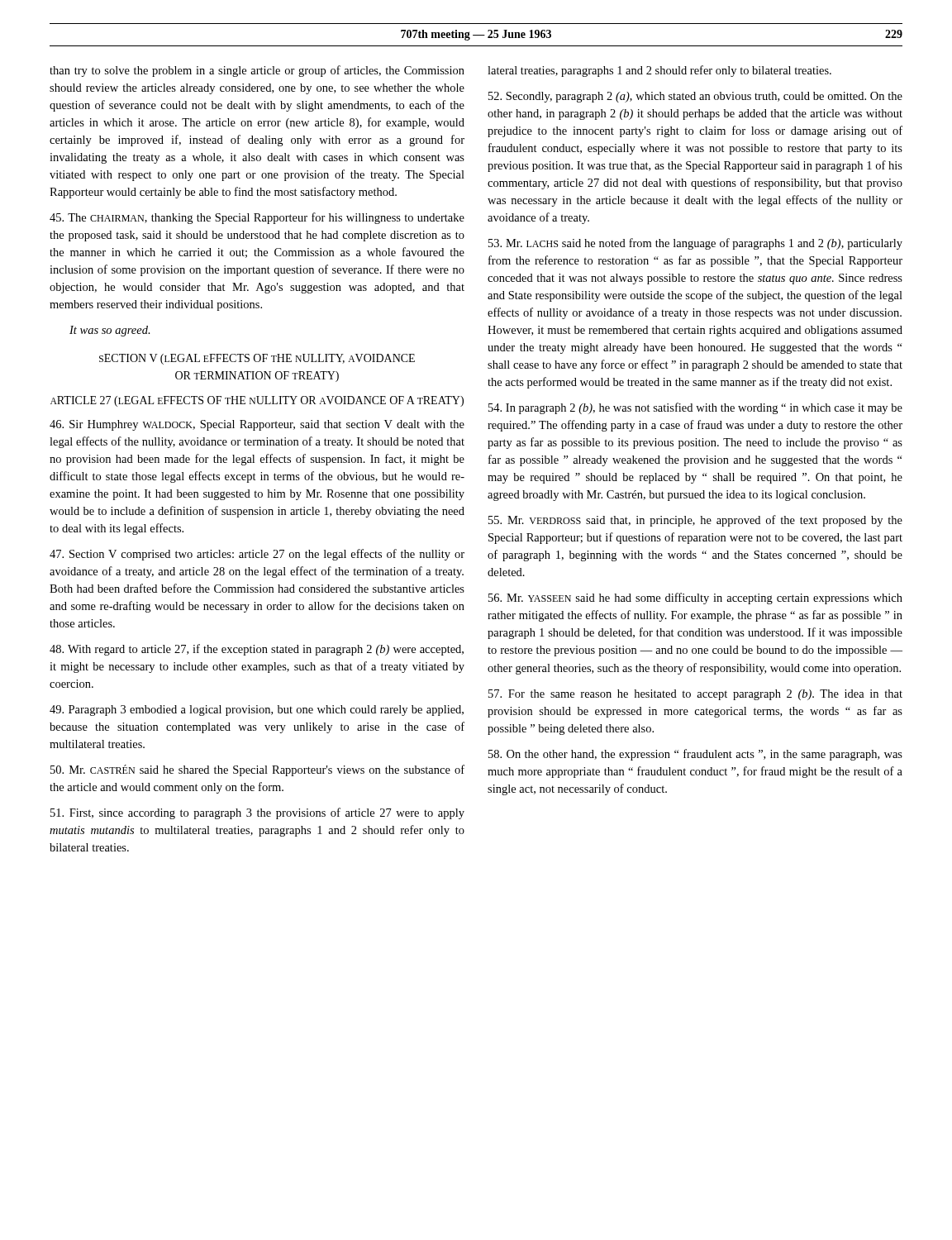Locate the element starting "Section V comprised two articles:"
Viewport: 952px width, 1240px height.
click(257, 589)
